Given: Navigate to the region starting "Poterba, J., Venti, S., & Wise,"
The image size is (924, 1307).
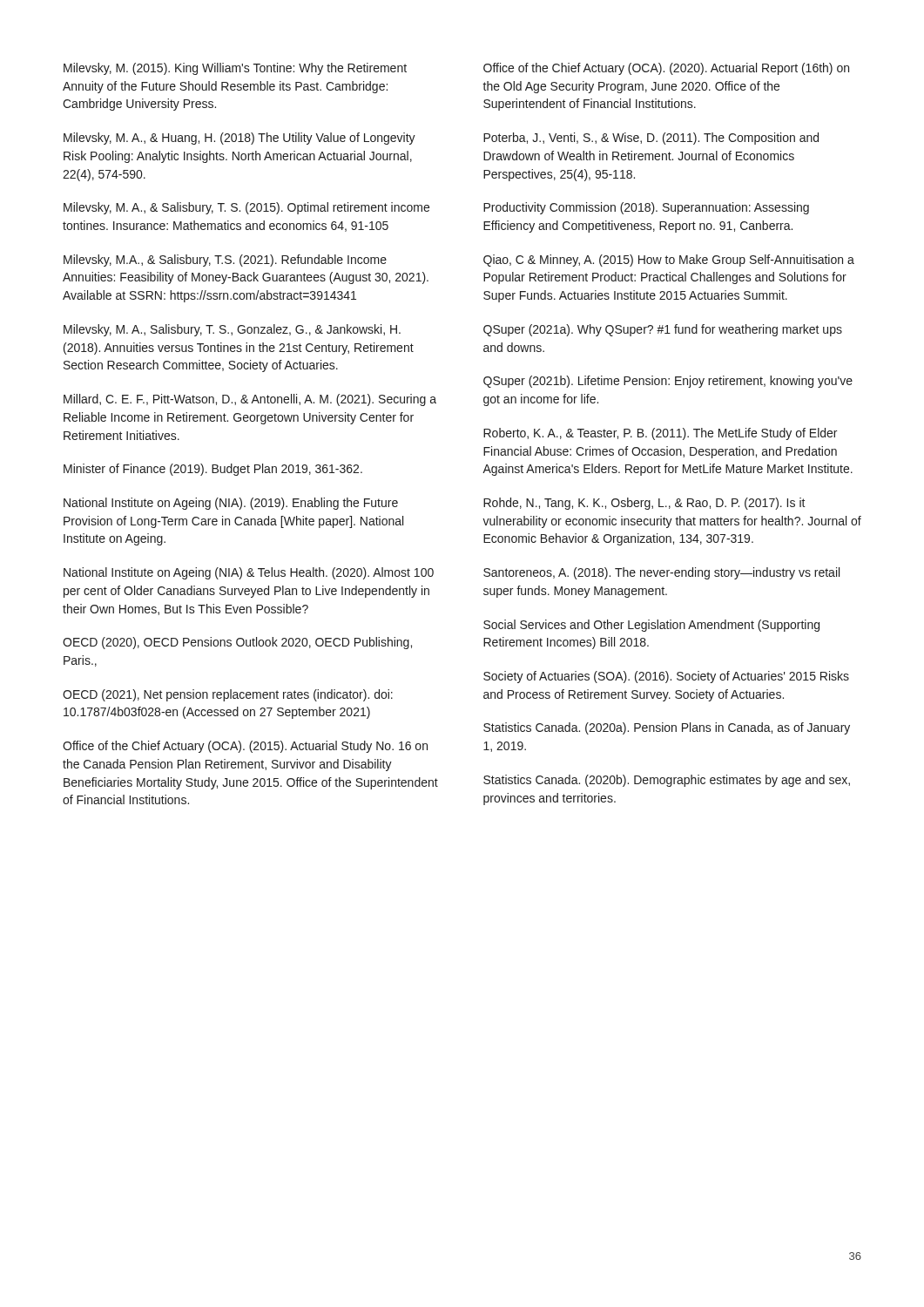Looking at the screenshot, I should tap(651, 156).
